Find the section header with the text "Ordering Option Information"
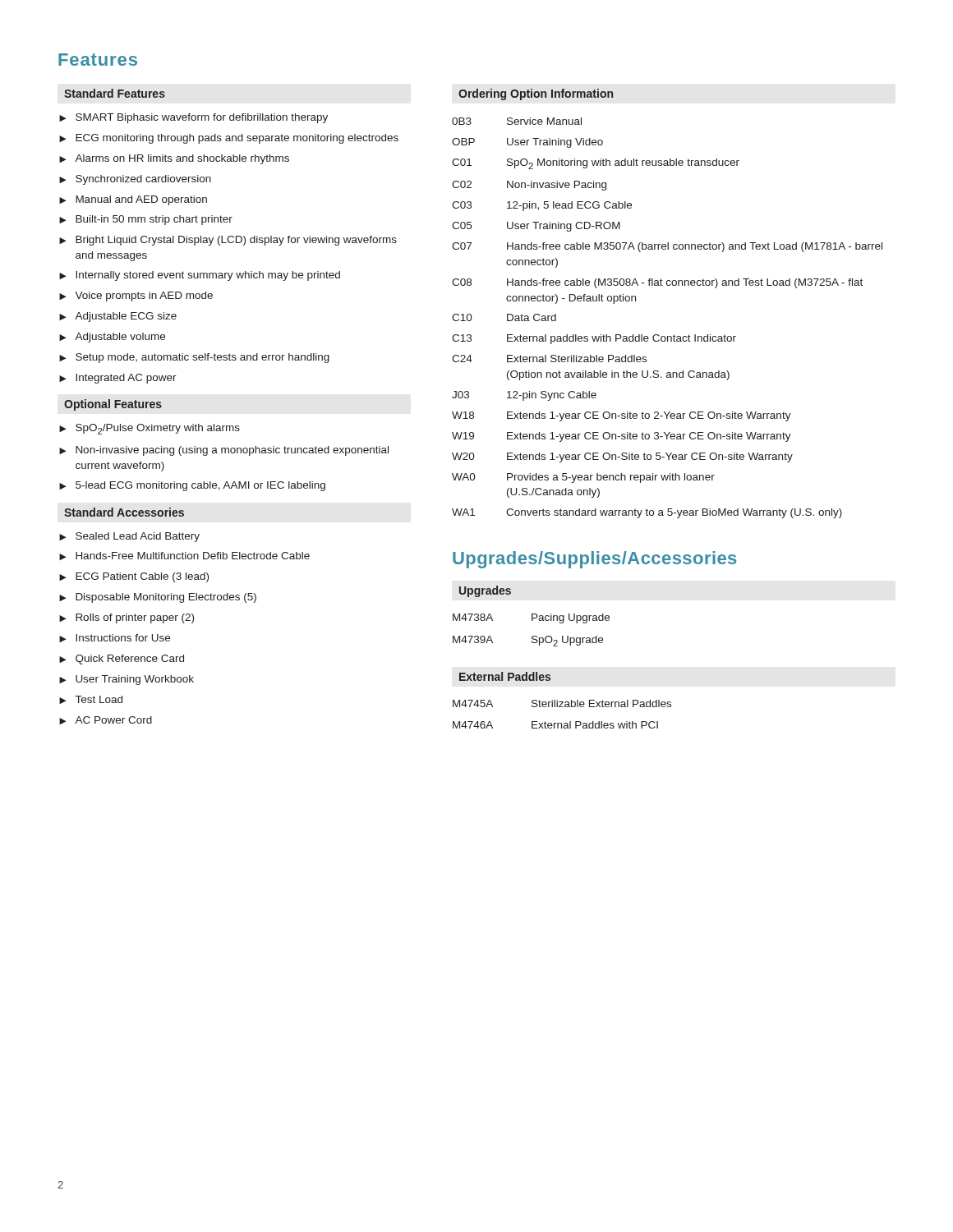 (536, 94)
